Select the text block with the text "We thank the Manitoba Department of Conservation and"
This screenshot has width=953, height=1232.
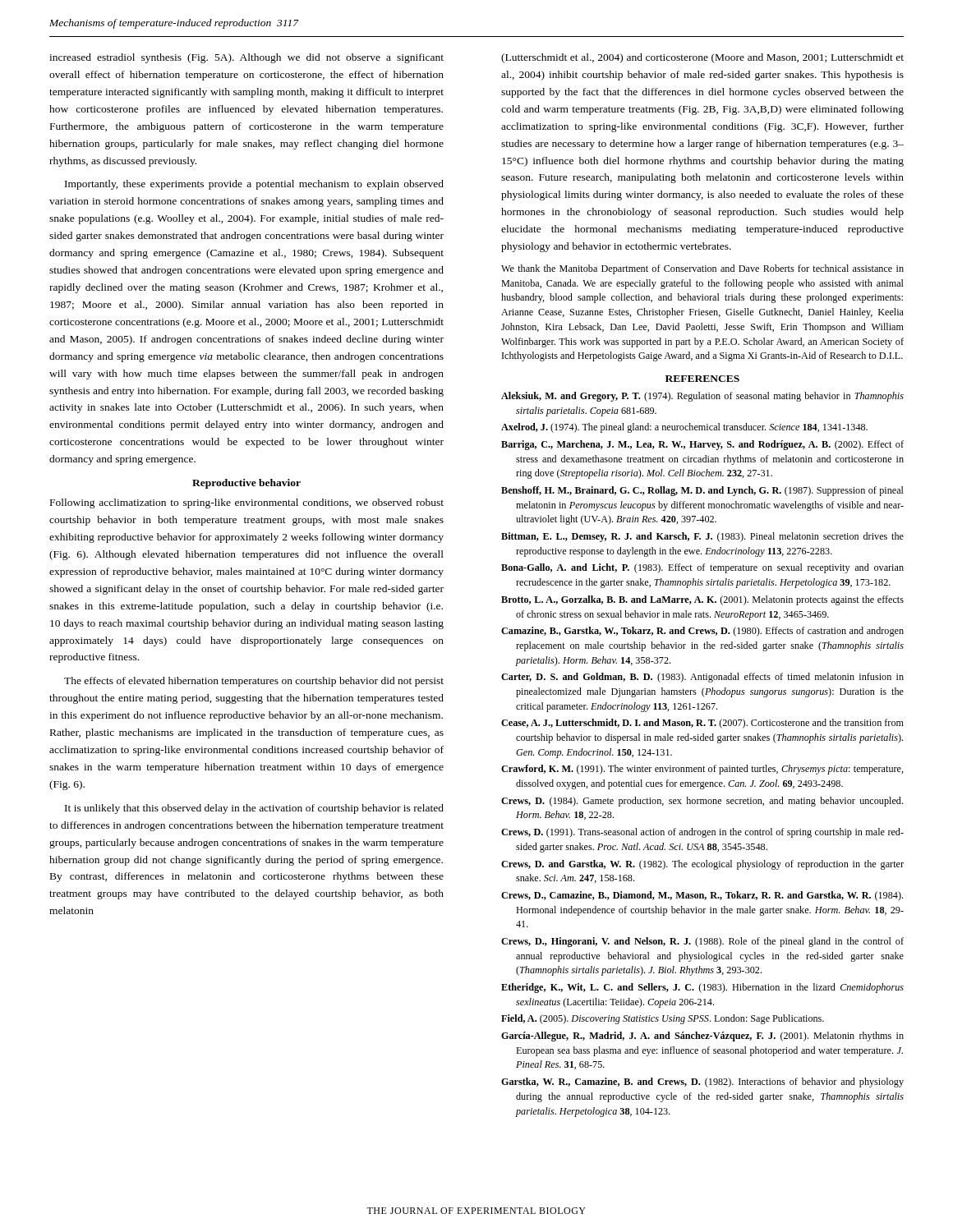[702, 313]
